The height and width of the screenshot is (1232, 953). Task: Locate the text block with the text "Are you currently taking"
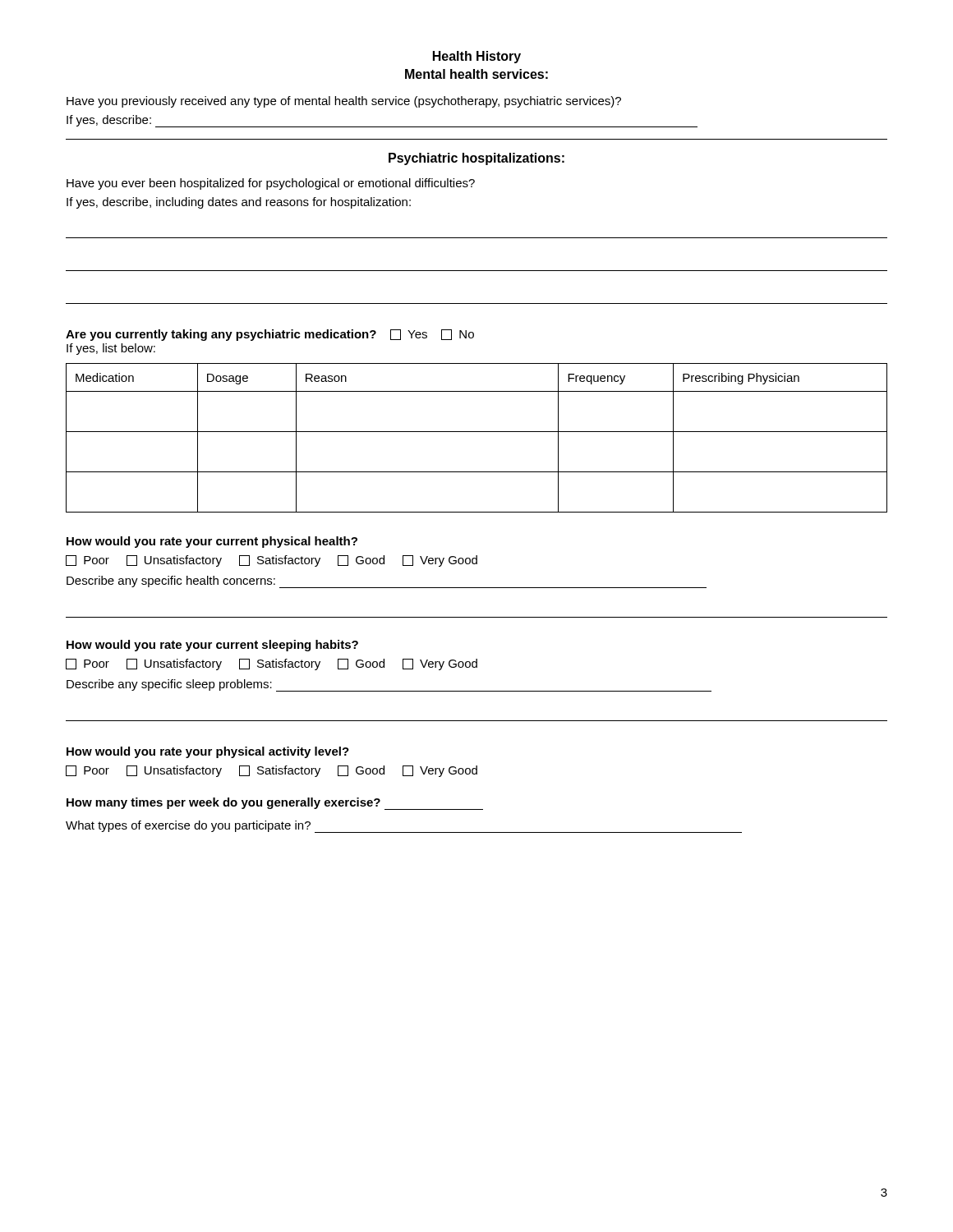click(x=270, y=341)
